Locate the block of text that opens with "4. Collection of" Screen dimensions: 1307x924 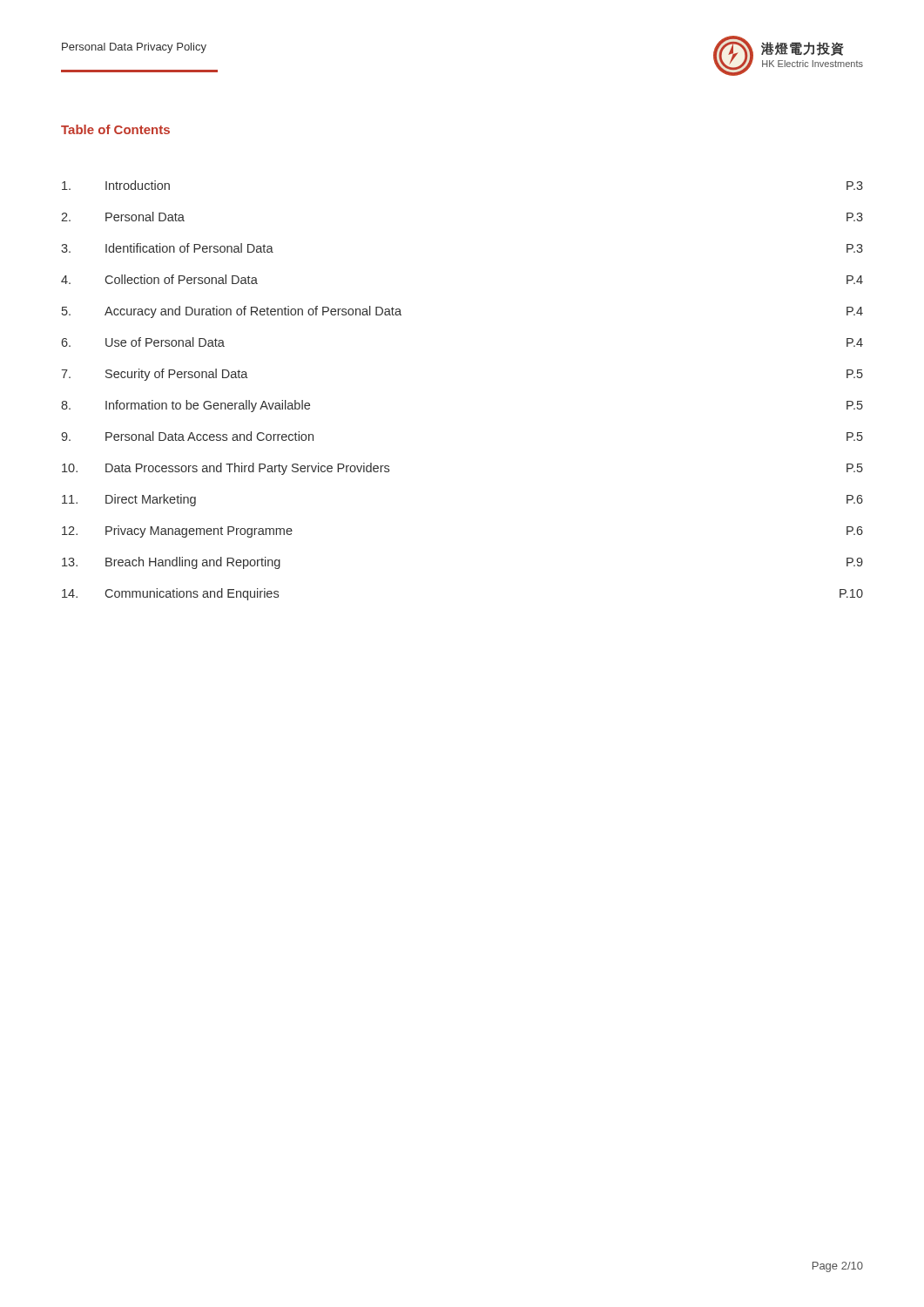pos(182,280)
